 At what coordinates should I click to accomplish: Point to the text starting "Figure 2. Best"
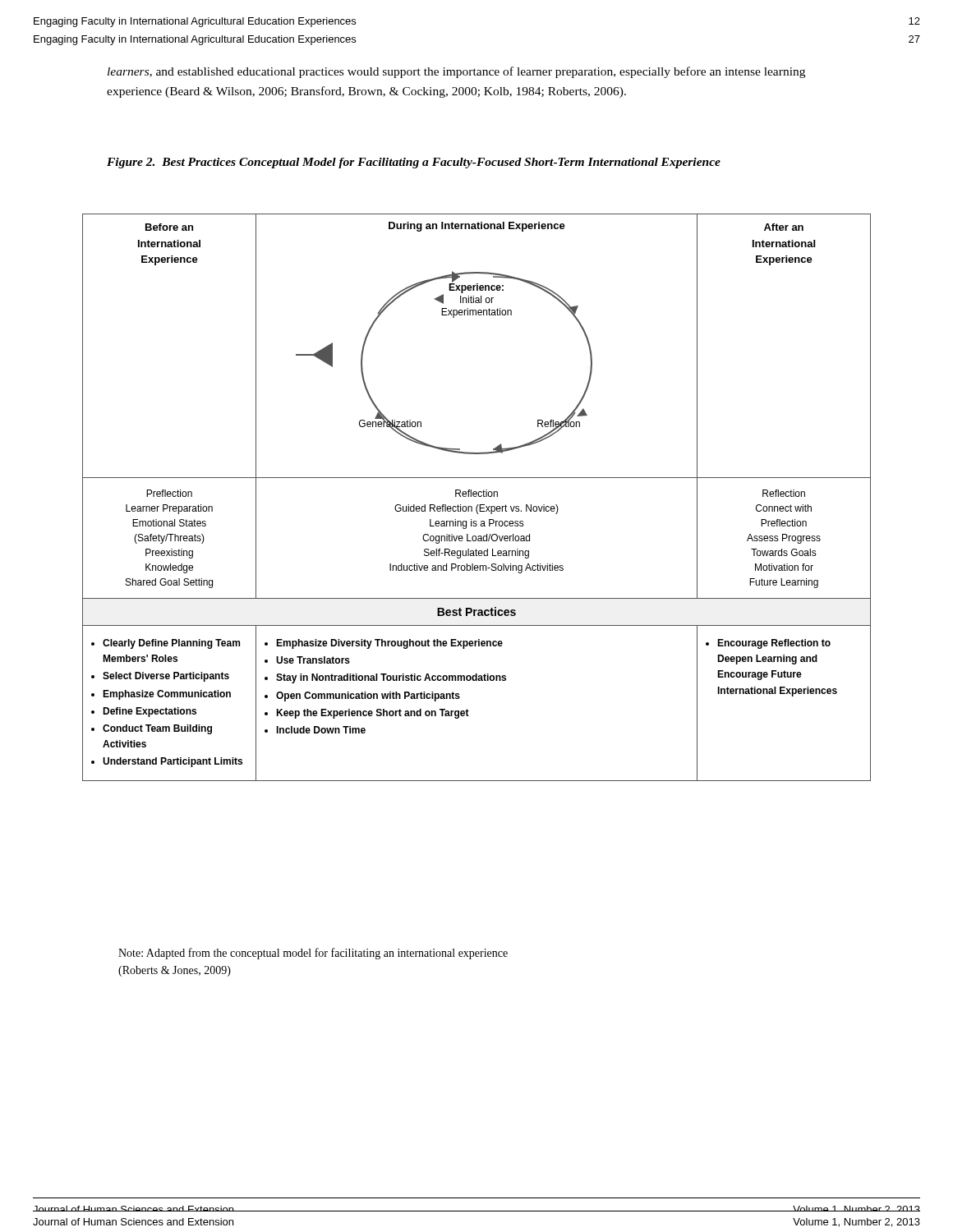(414, 161)
